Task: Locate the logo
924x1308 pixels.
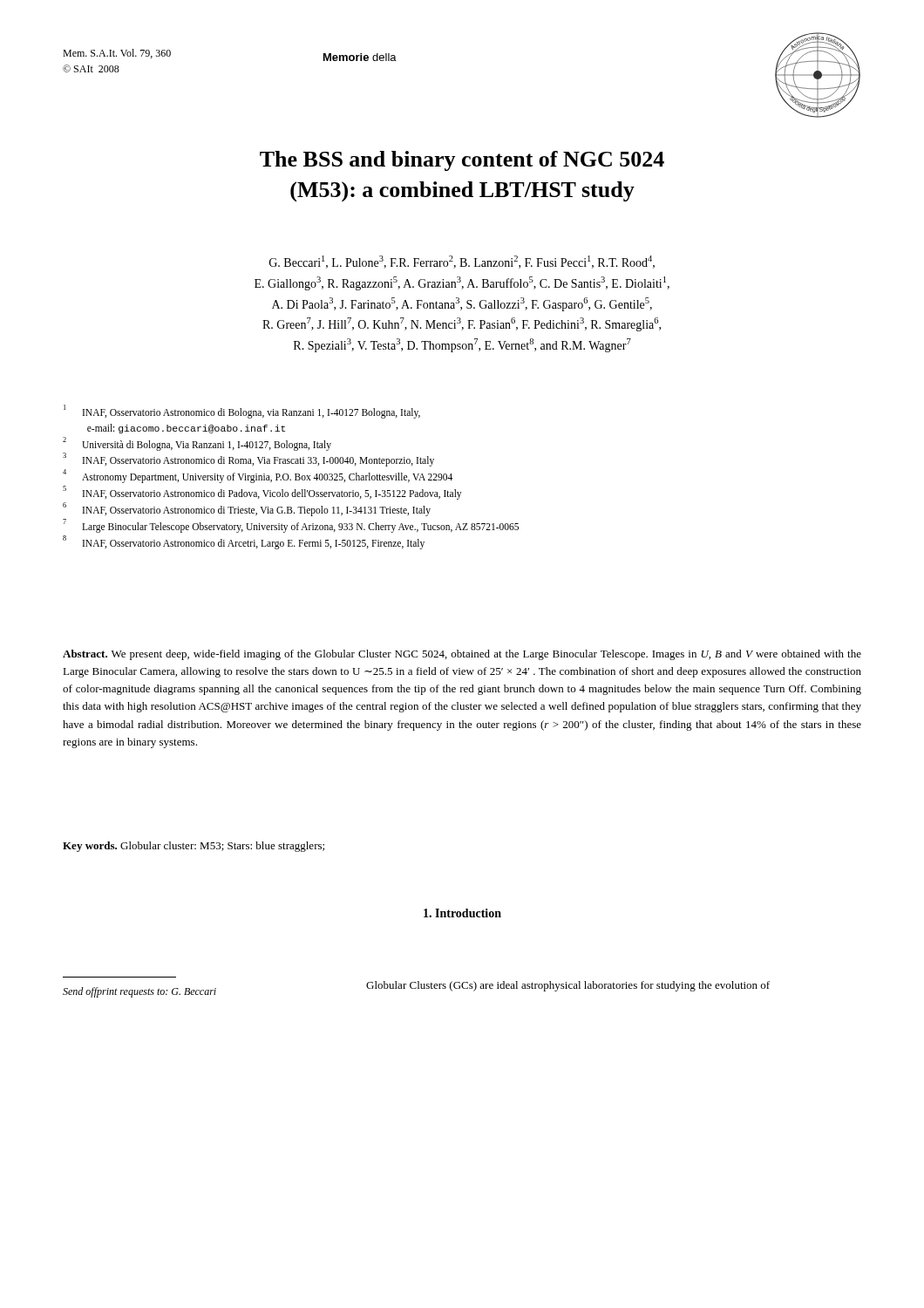Action: 818,75
